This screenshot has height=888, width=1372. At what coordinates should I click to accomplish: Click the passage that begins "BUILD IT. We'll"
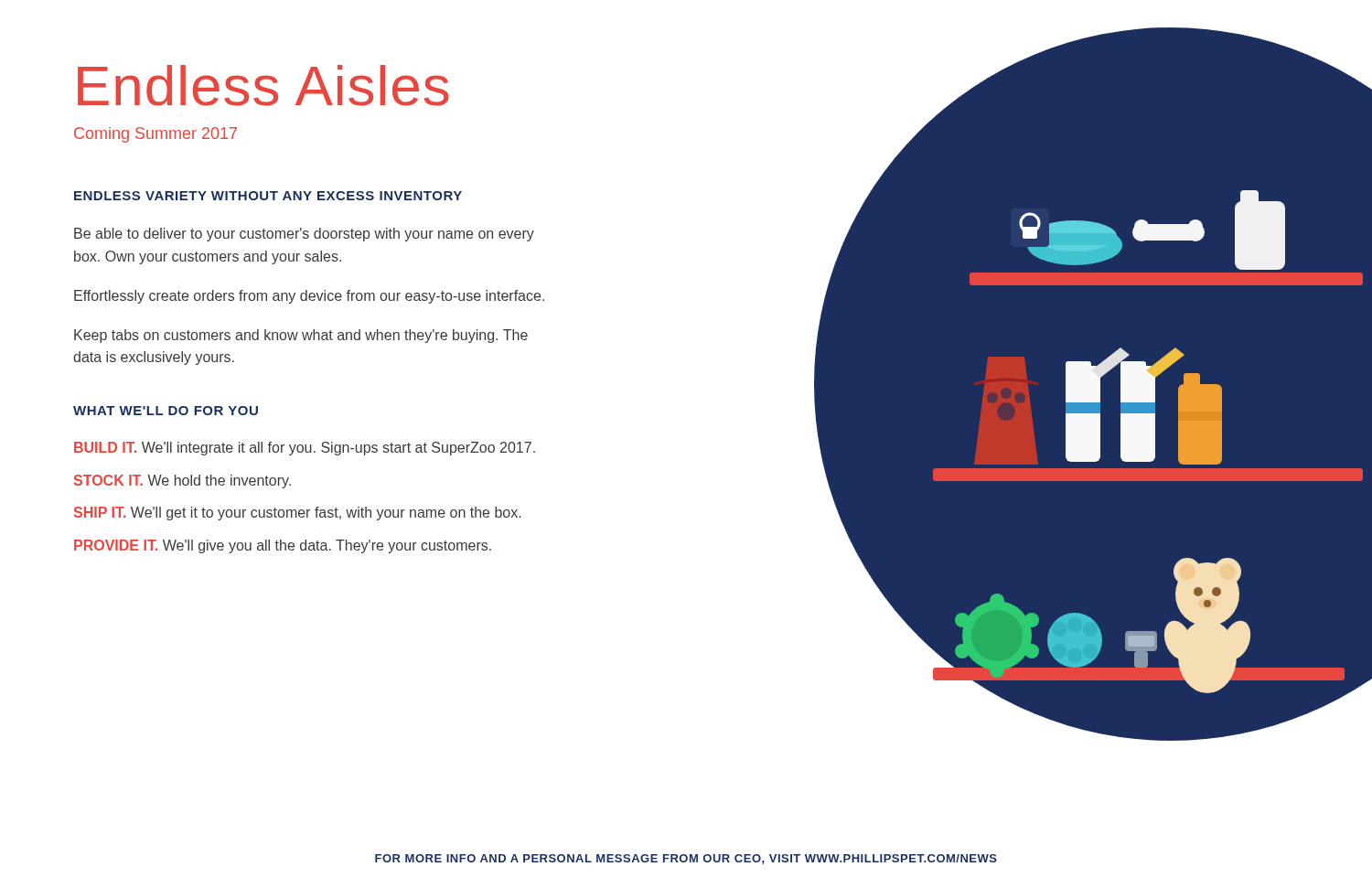(402, 448)
